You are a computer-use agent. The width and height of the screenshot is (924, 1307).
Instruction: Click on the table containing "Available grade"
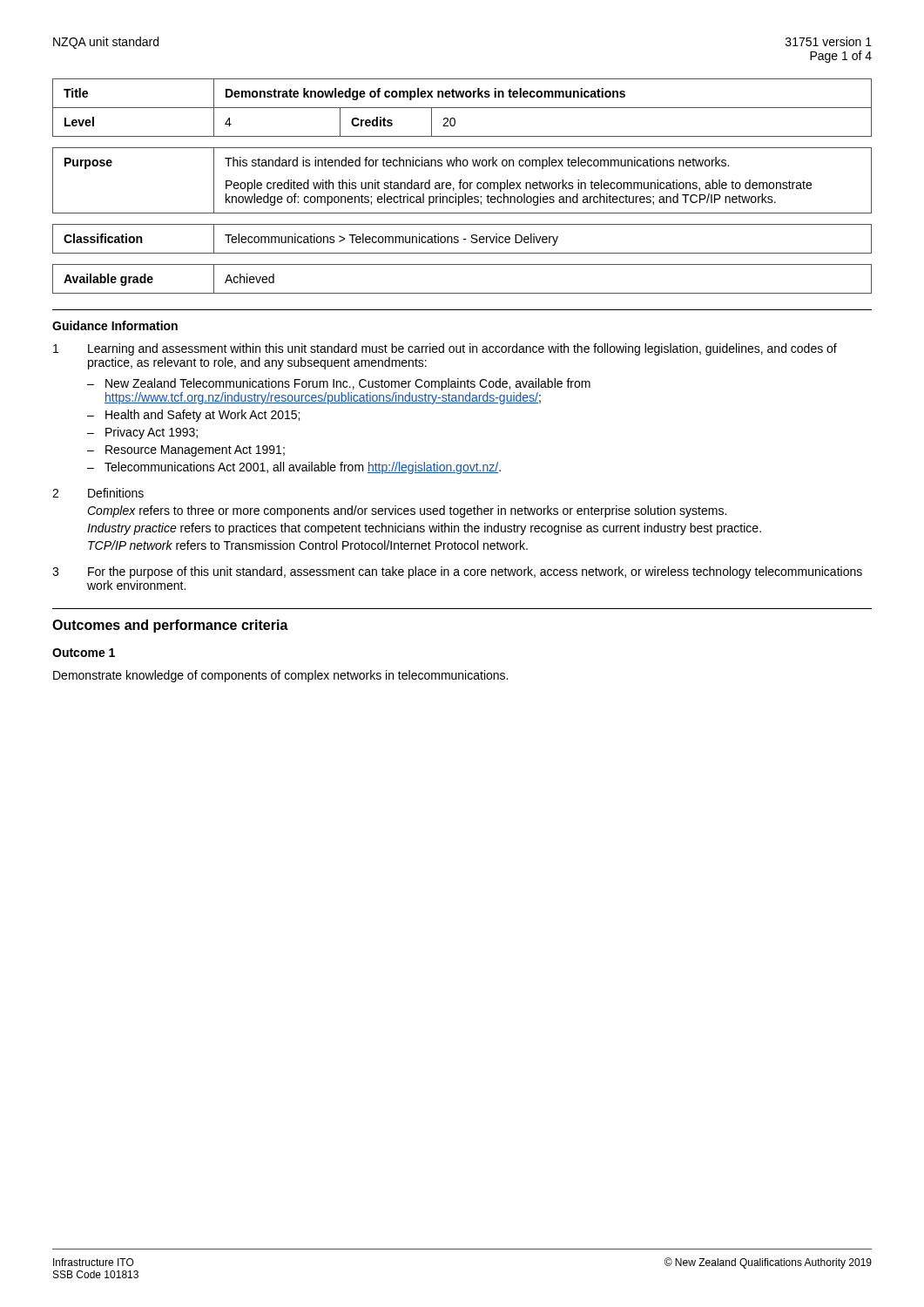click(x=462, y=279)
